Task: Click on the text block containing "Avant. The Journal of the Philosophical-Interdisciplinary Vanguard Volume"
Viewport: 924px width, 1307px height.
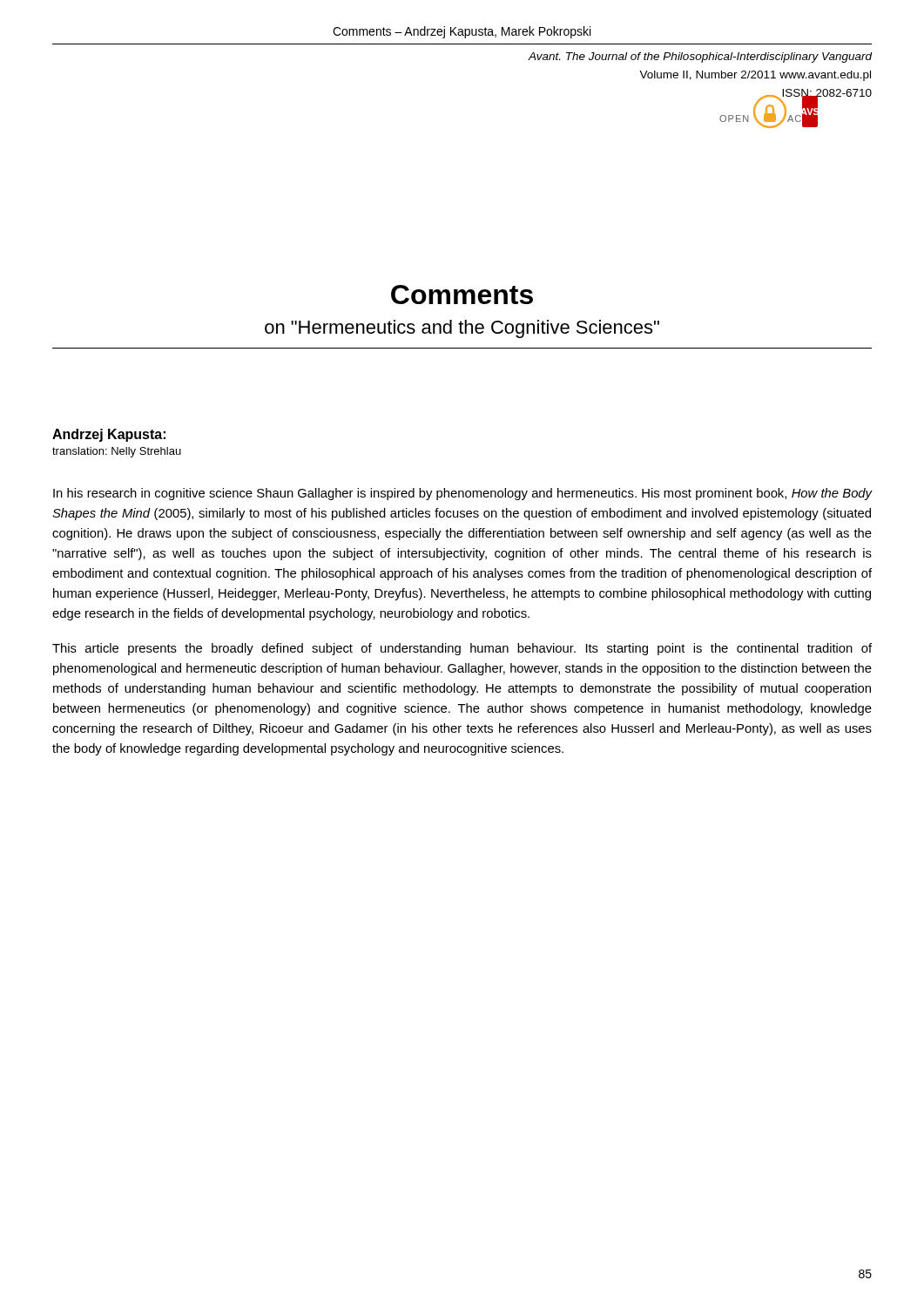Action: point(700,74)
